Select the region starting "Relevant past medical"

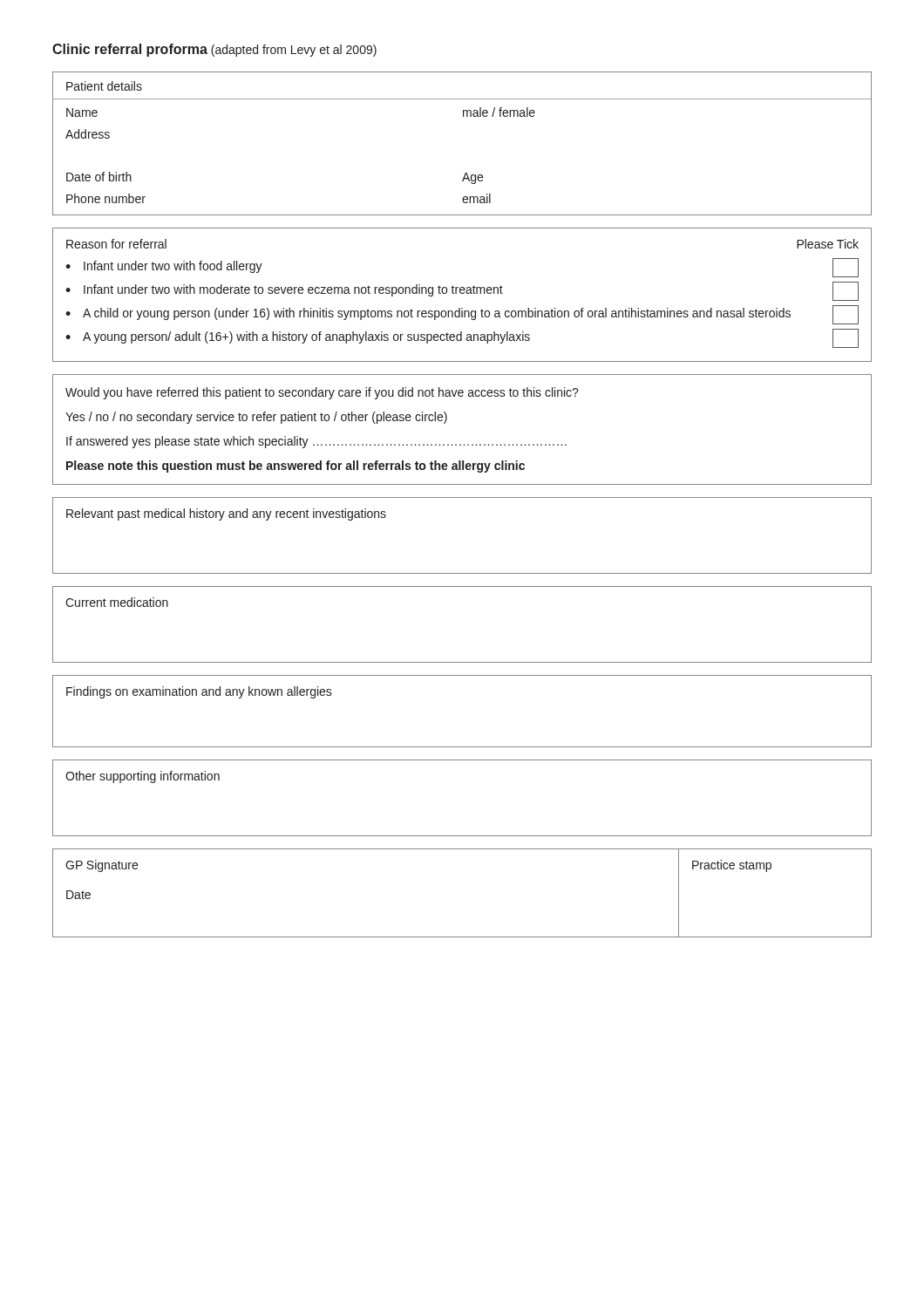point(226,514)
